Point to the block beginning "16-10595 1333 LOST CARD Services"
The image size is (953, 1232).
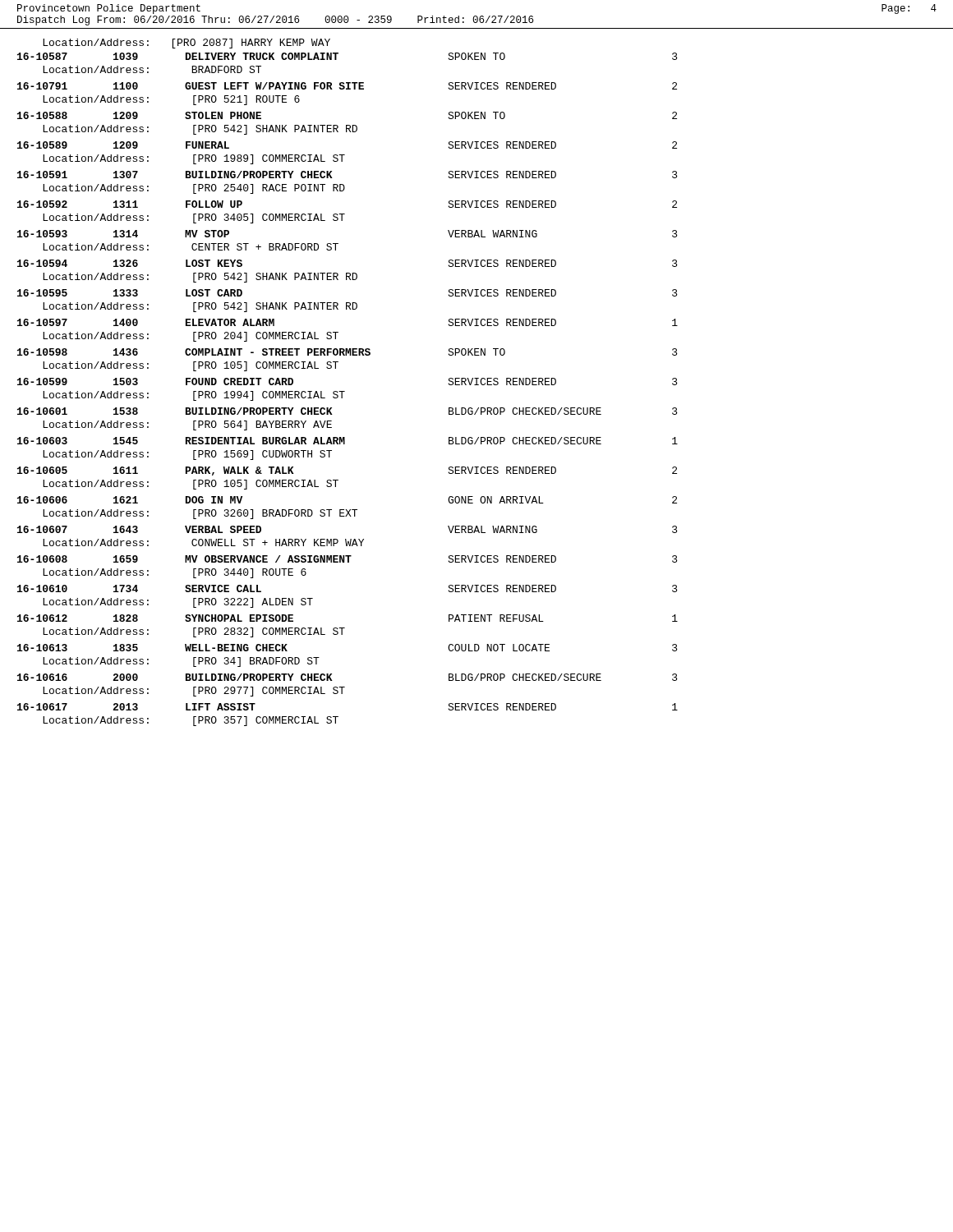point(476,300)
